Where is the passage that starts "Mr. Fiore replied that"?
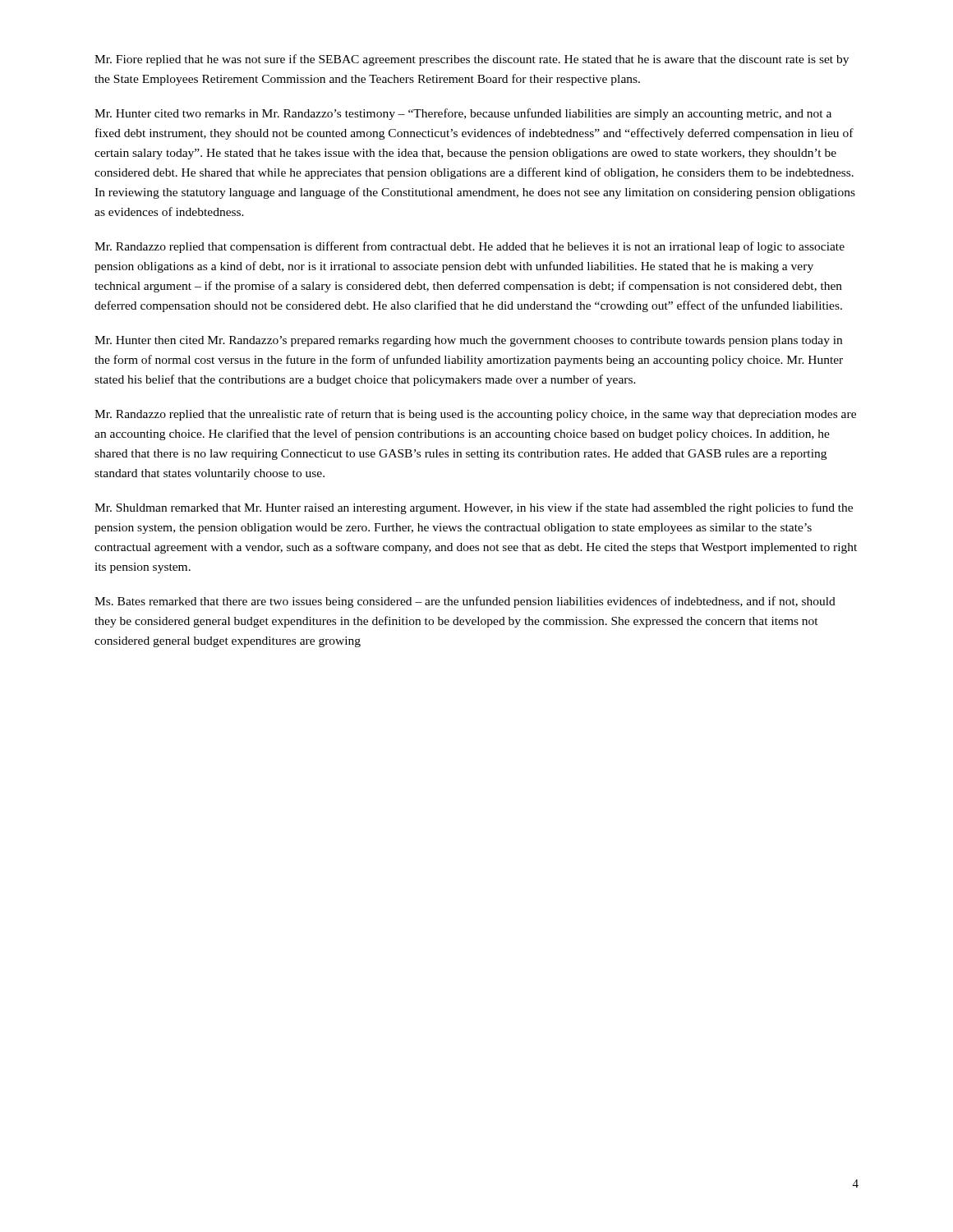Screen dimensions: 1232x953 pyautogui.click(x=472, y=69)
